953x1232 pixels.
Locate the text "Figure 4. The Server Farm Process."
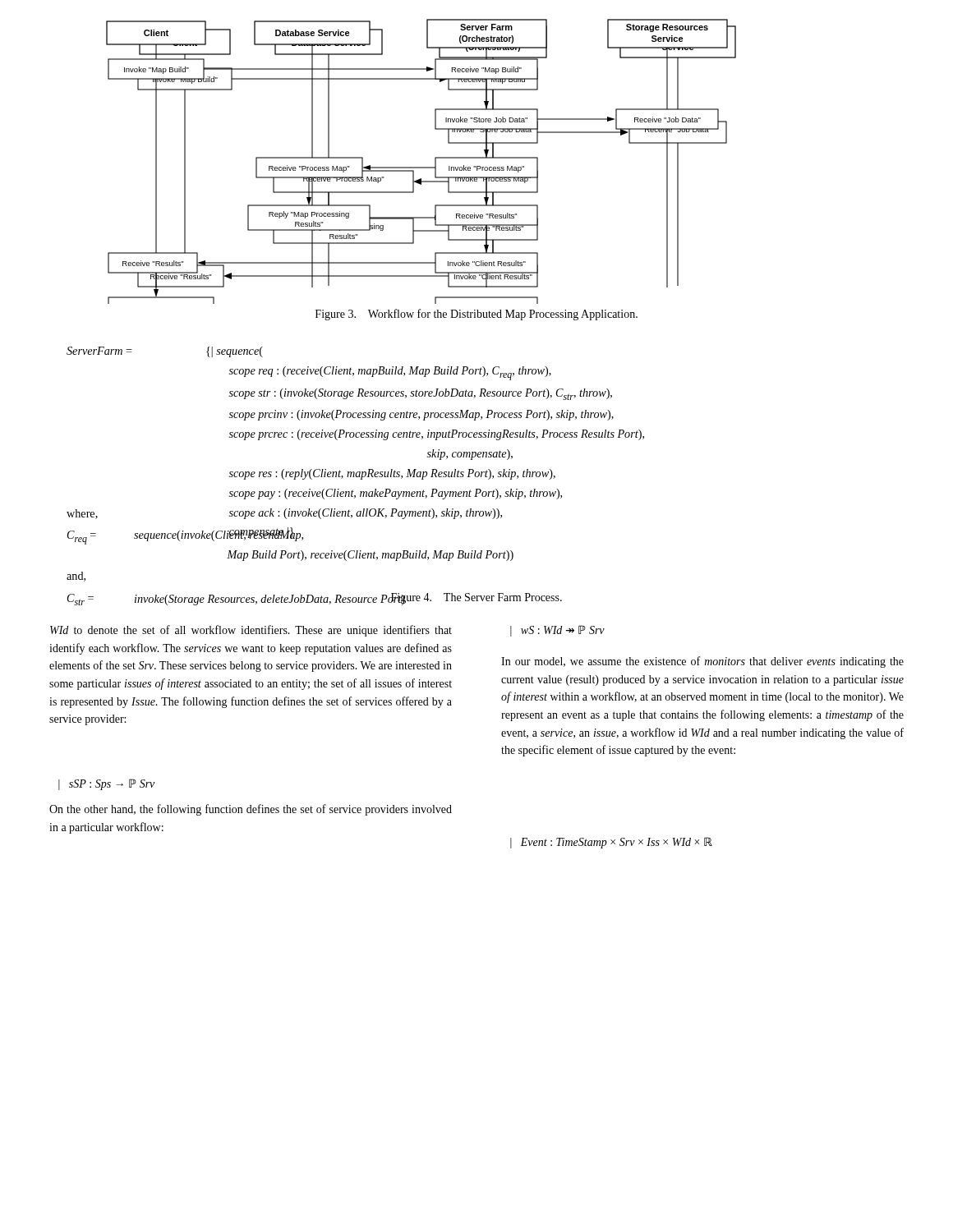pyautogui.click(x=476, y=598)
